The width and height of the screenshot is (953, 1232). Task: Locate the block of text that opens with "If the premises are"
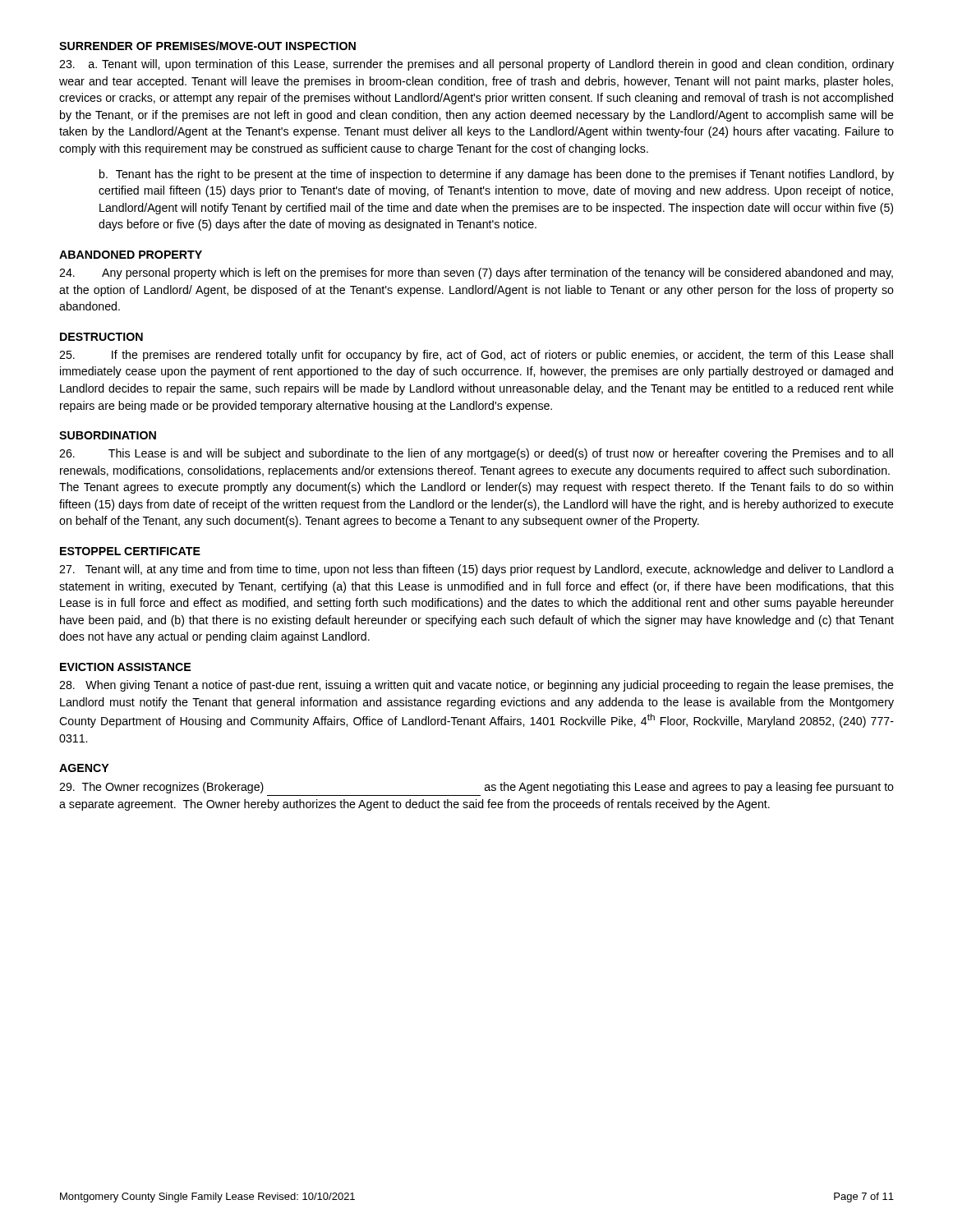click(x=476, y=380)
